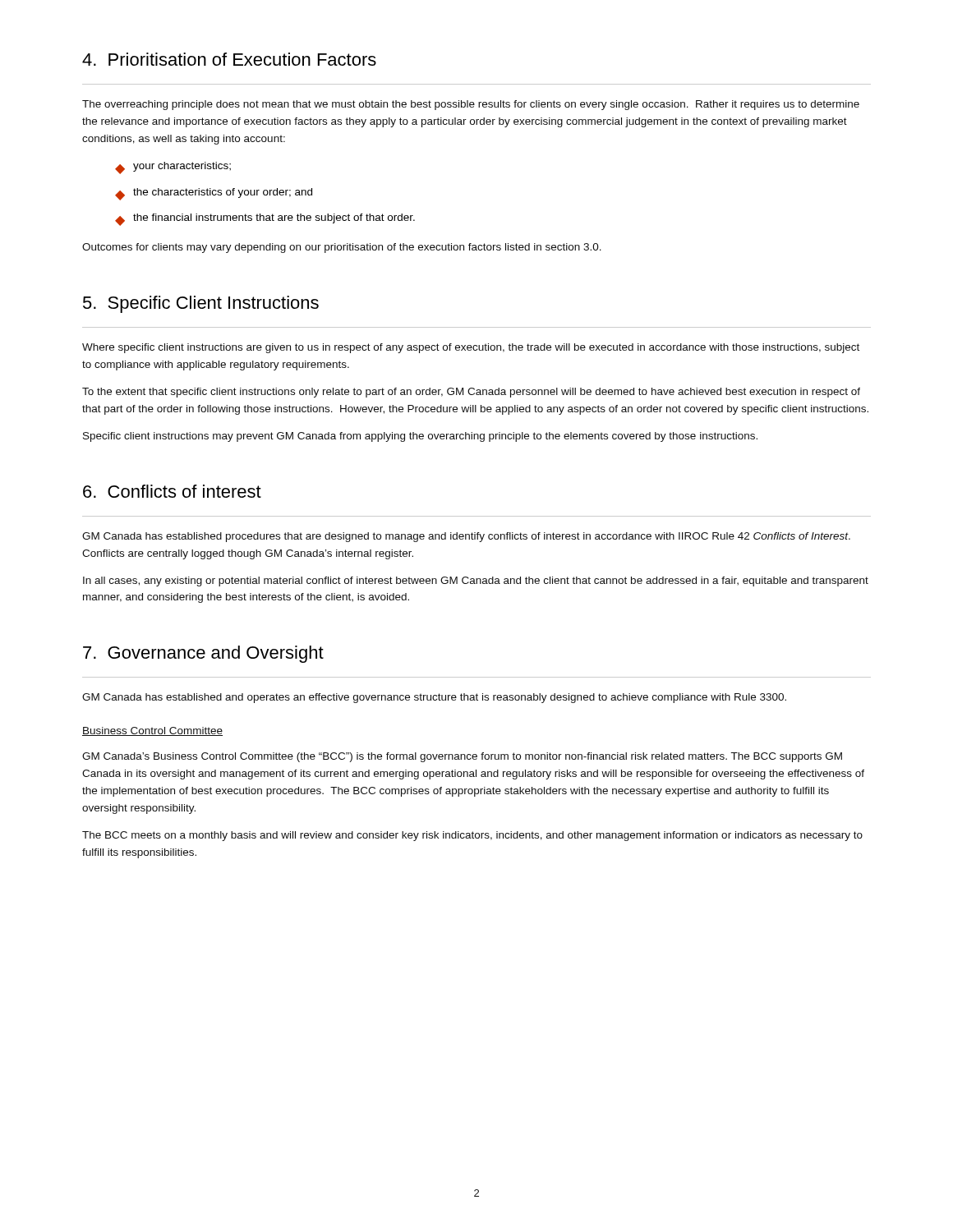Point to the block beginning "Specific client instructions may prevent"
This screenshot has height=1232, width=953.
point(420,436)
